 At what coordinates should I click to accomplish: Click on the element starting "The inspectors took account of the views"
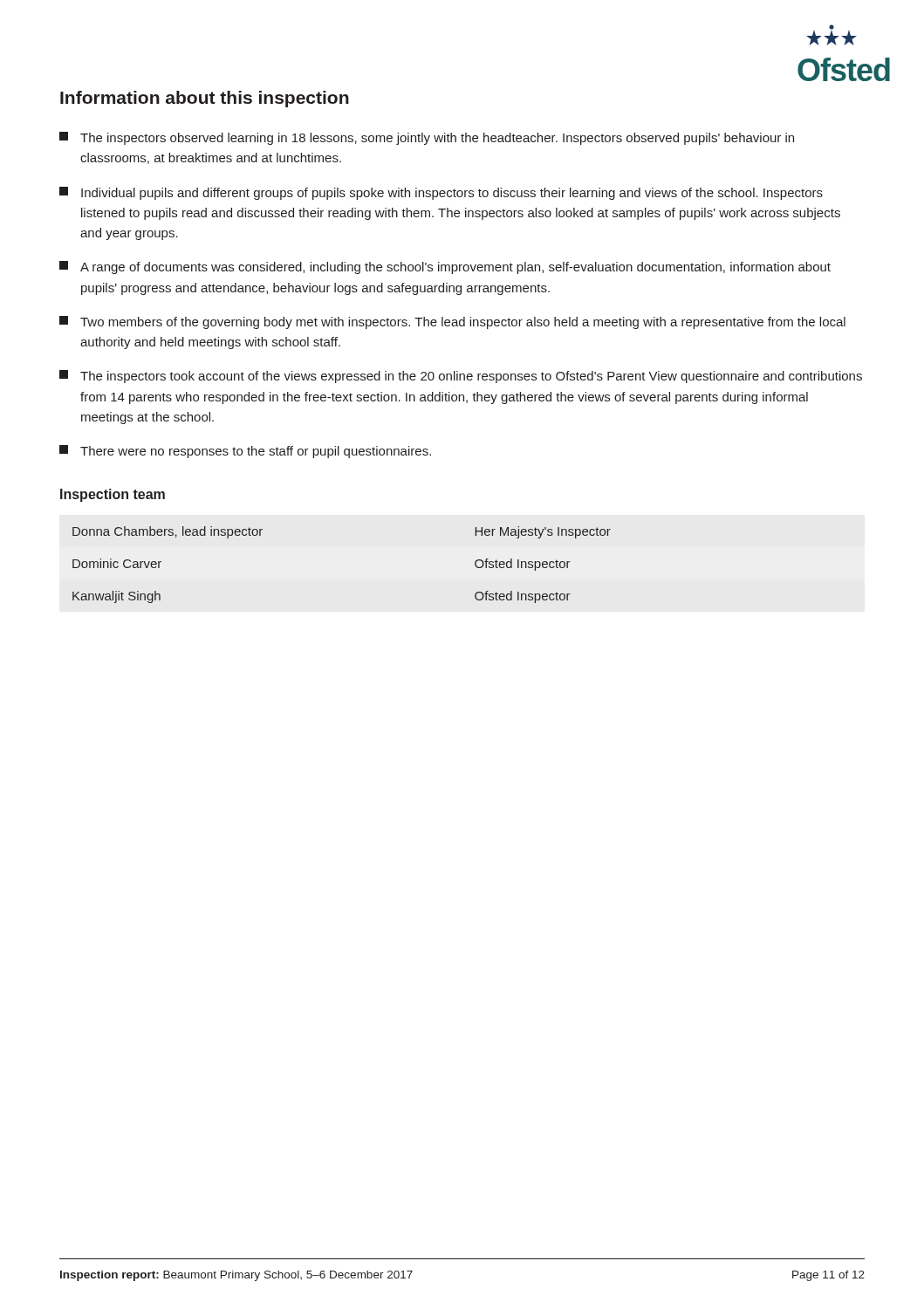[462, 396]
